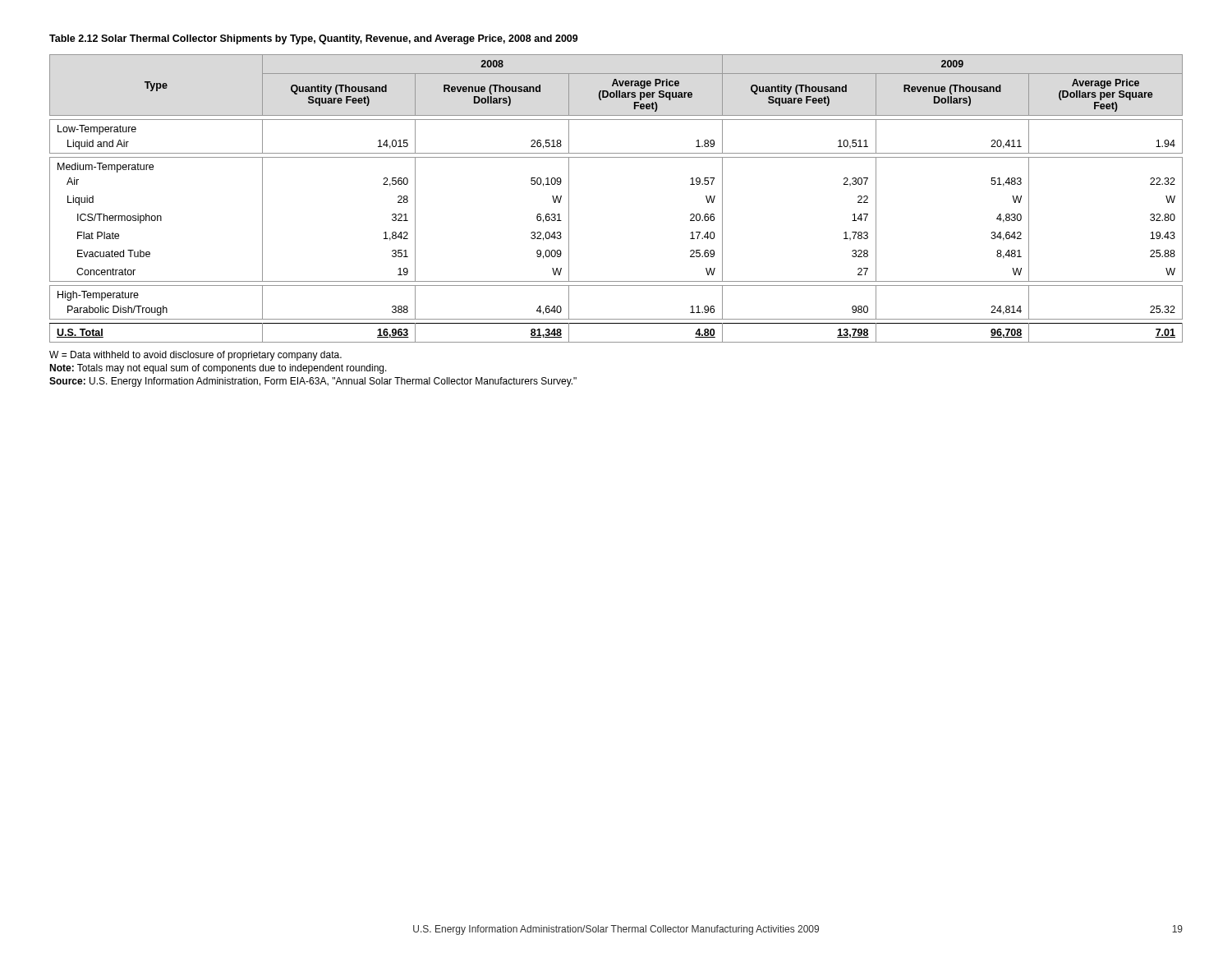The width and height of the screenshot is (1232, 953).
Task: Locate the block of text that opens with "W = Data withheld to avoid"
Action: click(x=196, y=355)
